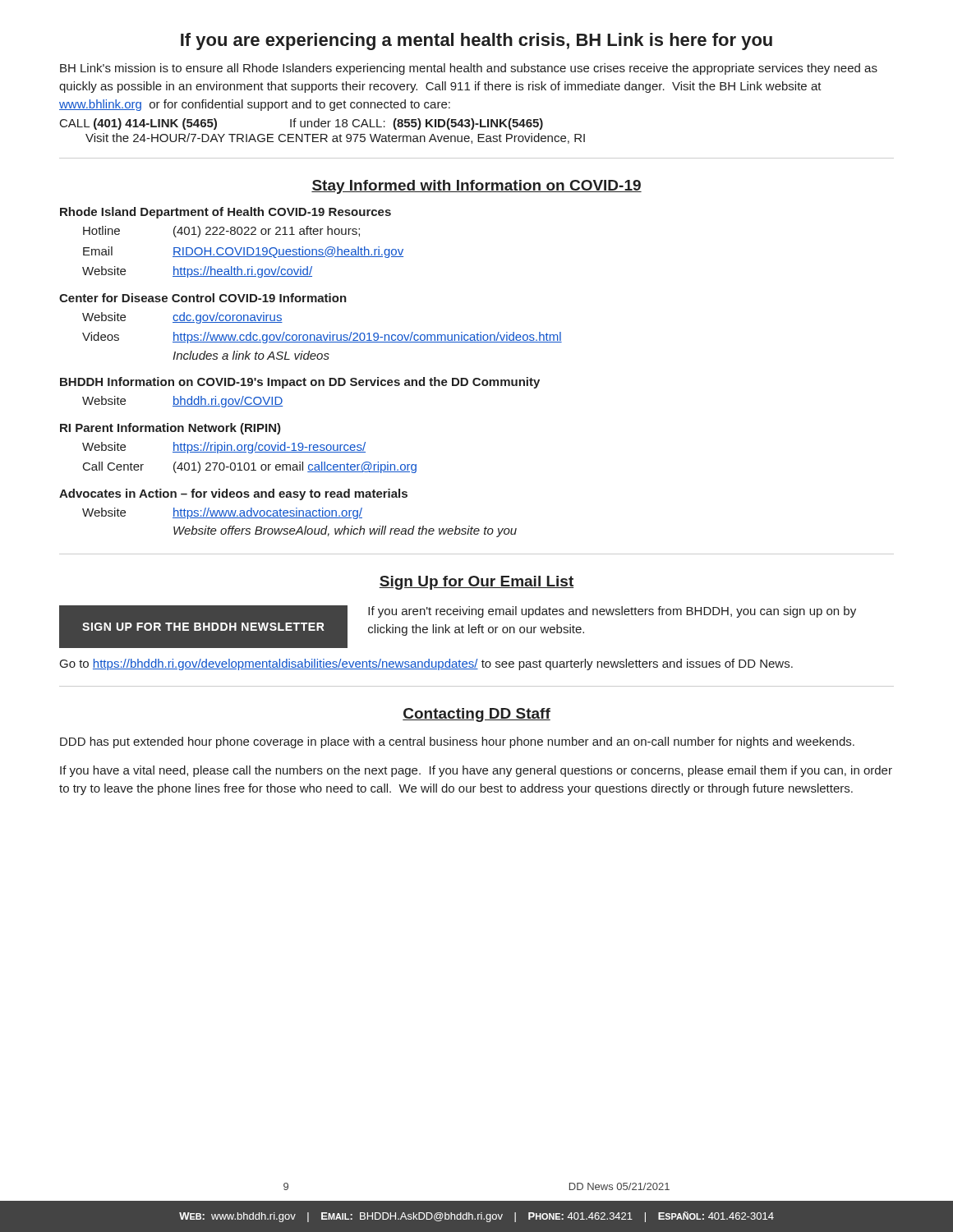This screenshot has height=1232, width=953.
Task: Find the infographic
Action: pos(476,625)
